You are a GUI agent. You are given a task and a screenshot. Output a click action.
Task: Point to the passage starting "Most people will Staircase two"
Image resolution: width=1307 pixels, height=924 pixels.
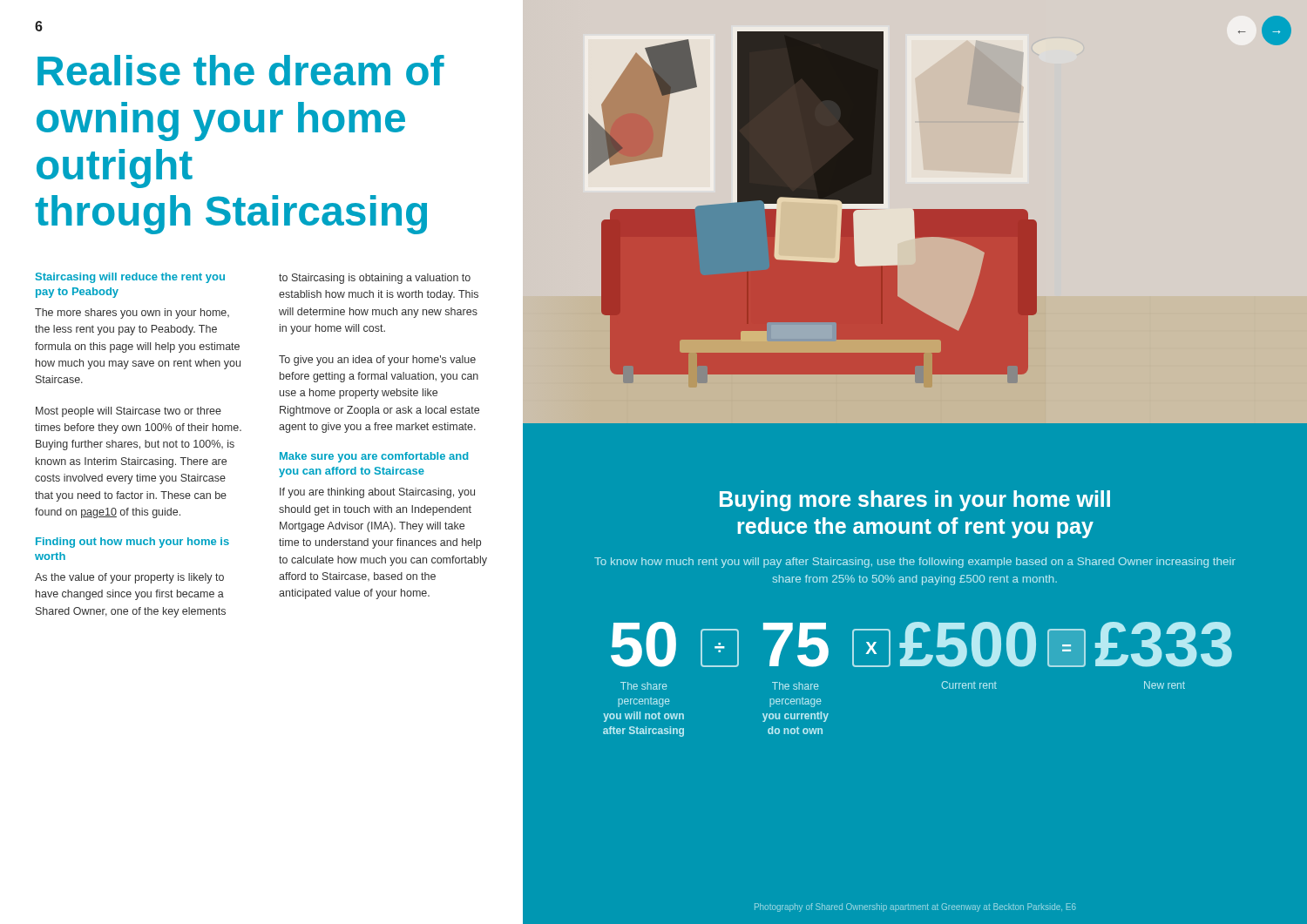coord(138,461)
